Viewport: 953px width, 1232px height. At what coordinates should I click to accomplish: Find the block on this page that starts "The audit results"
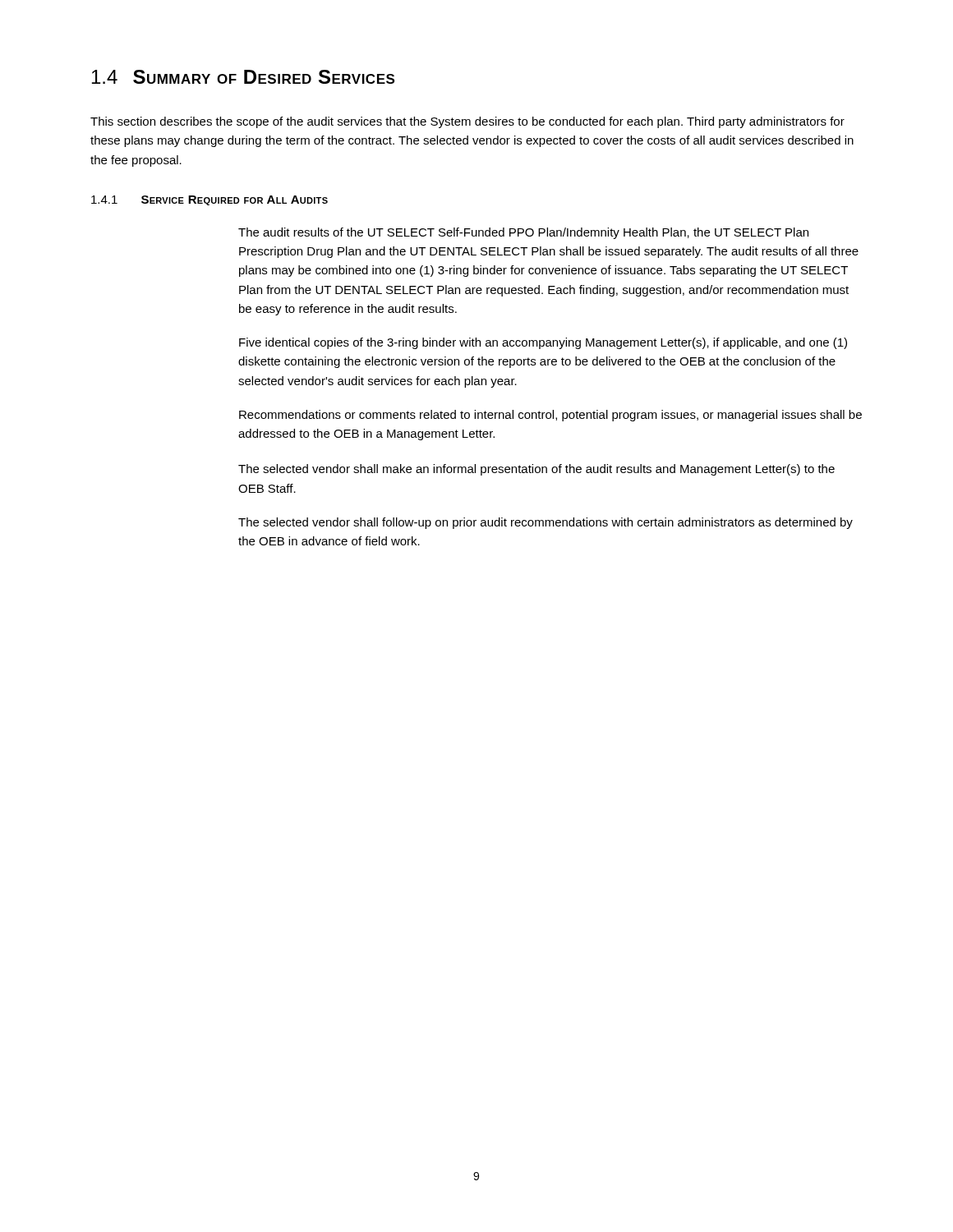click(x=548, y=270)
